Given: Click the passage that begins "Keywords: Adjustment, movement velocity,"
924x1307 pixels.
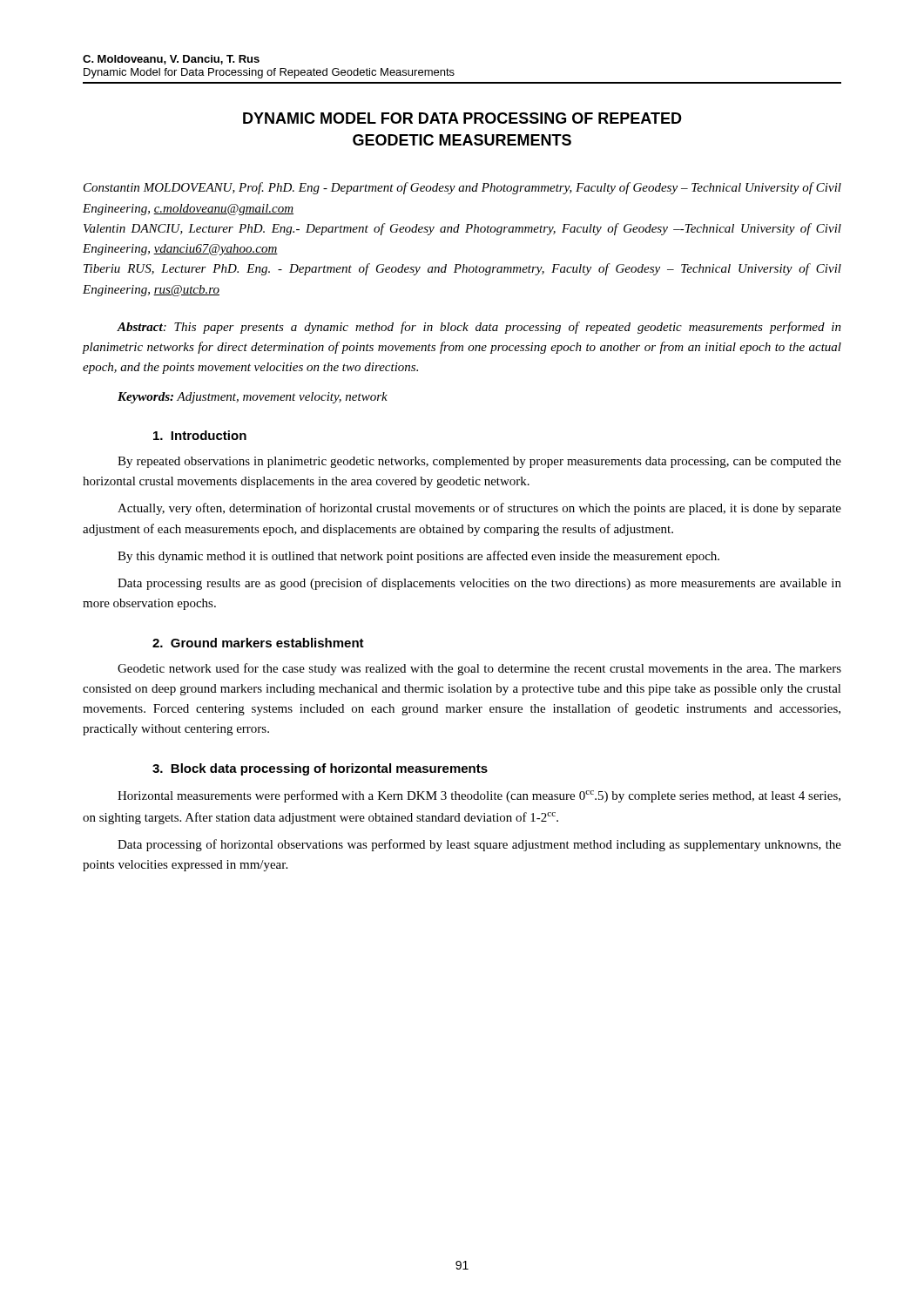Looking at the screenshot, I should click(x=252, y=396).
